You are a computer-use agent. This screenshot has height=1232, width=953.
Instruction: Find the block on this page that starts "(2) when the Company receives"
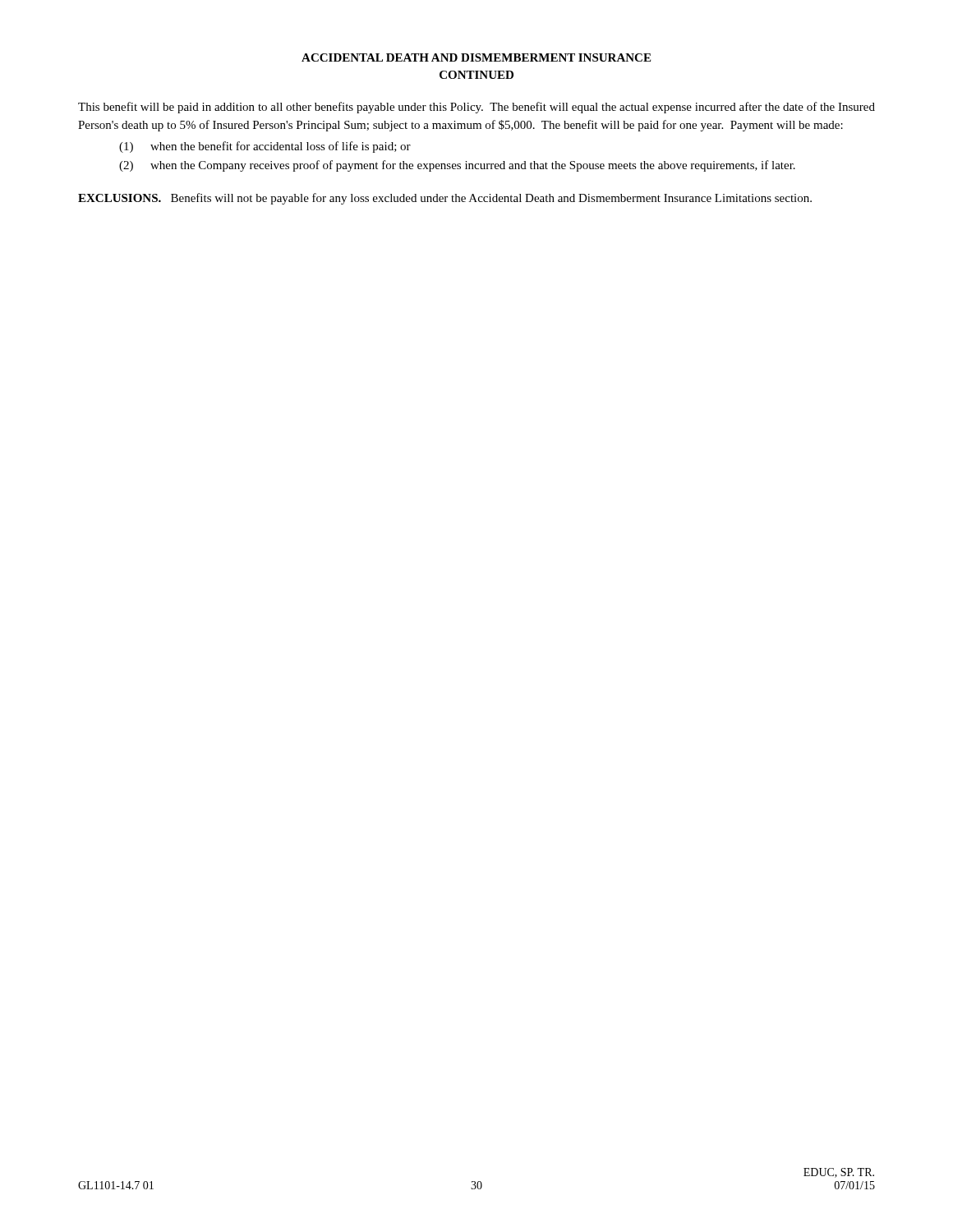point(497,166)
